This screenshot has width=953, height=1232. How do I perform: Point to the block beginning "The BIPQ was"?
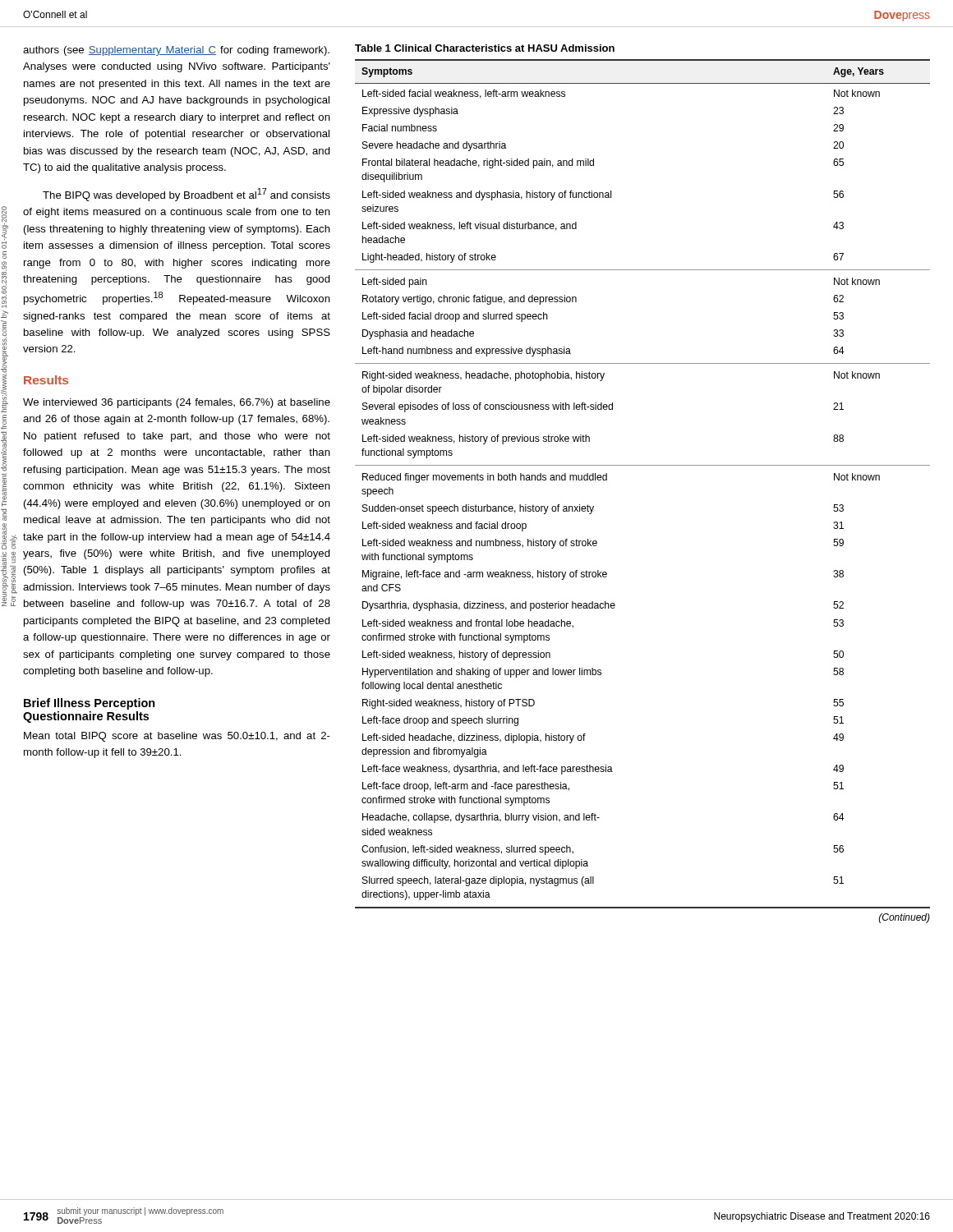pos(177,271)
